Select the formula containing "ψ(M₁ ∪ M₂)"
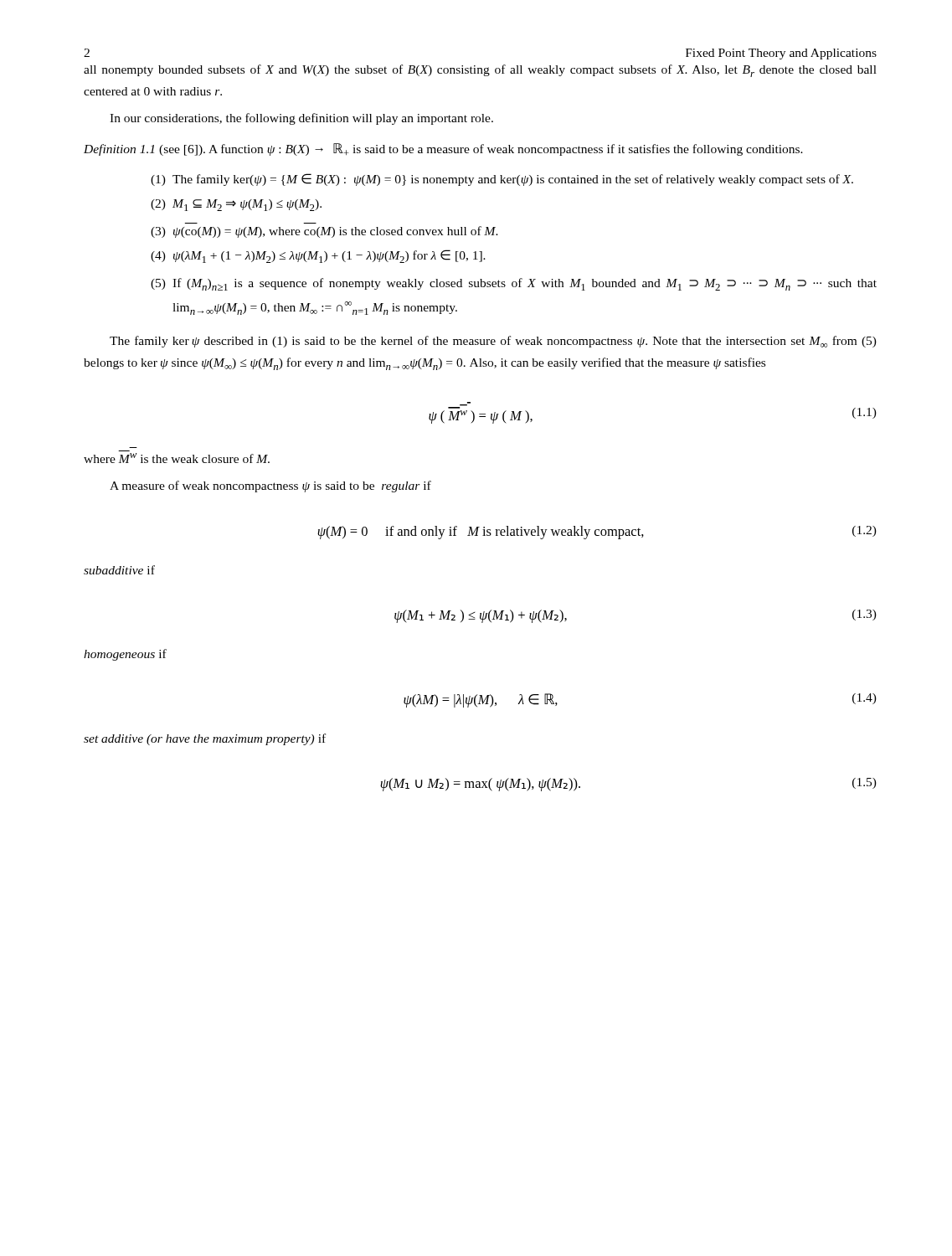This screenshot has width=952, height=1256. click(x=480, y=782)
